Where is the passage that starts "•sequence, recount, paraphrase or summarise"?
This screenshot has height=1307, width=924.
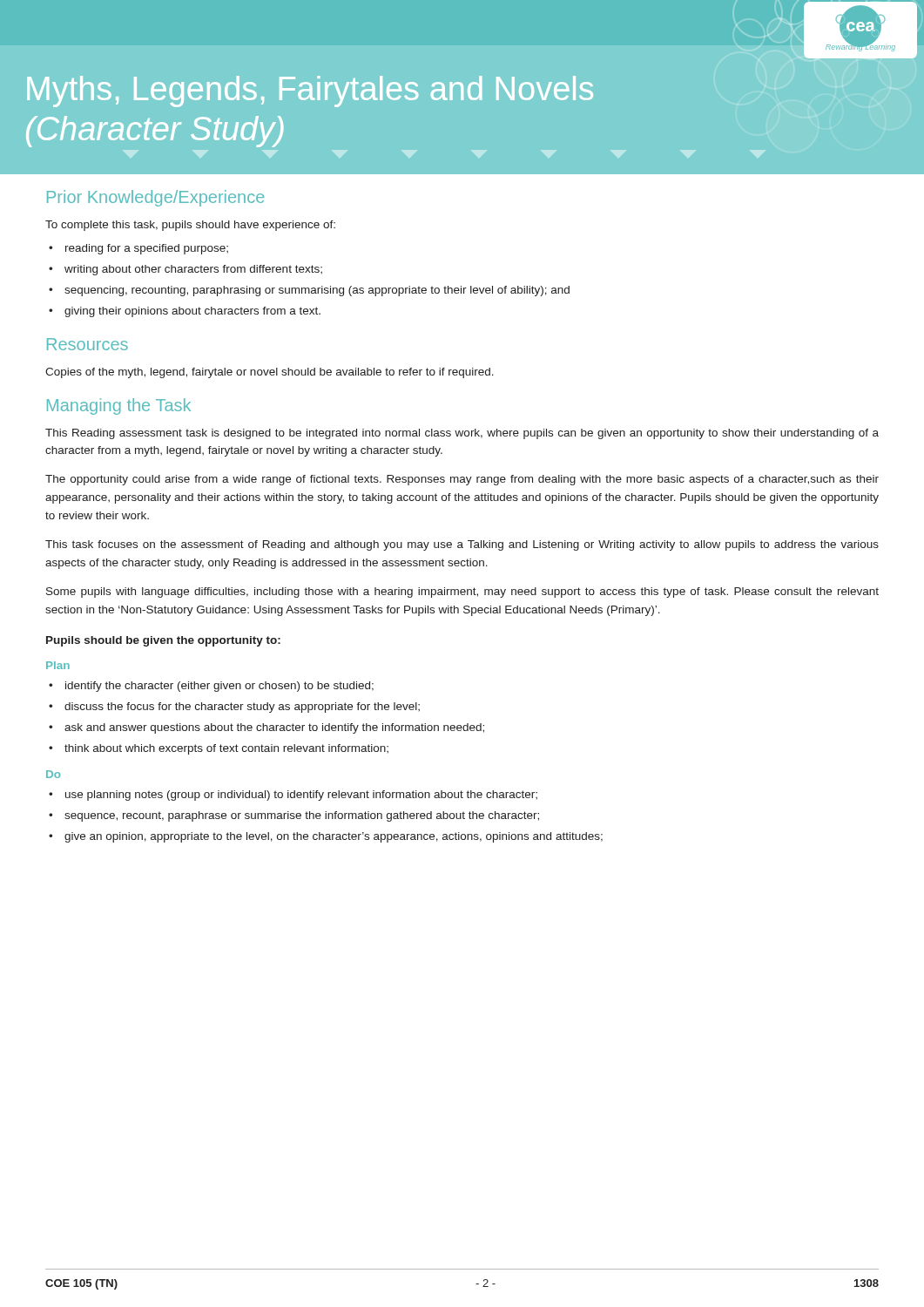coord(295,816)
